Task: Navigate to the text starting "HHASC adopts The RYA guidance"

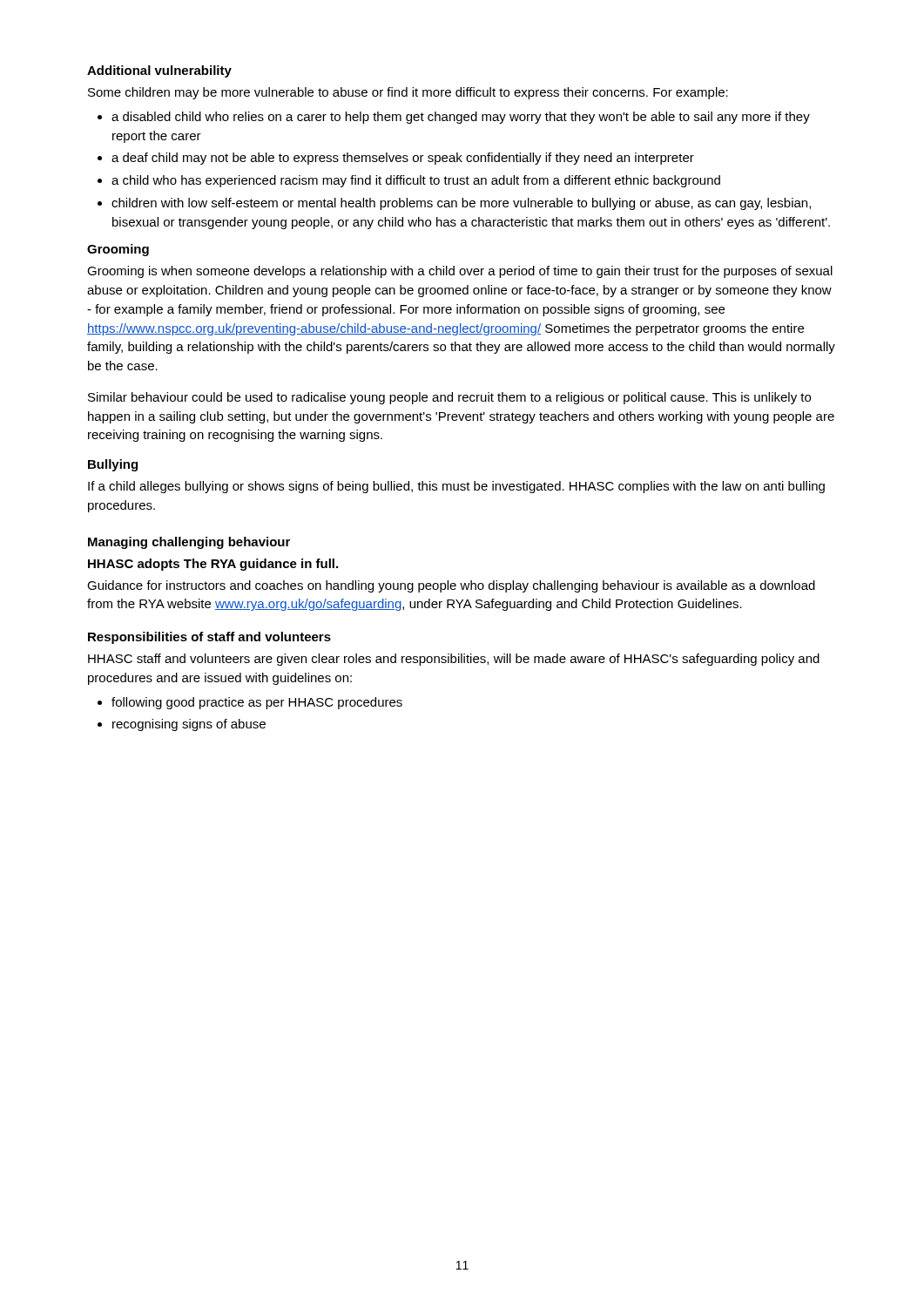Action: 213,563
